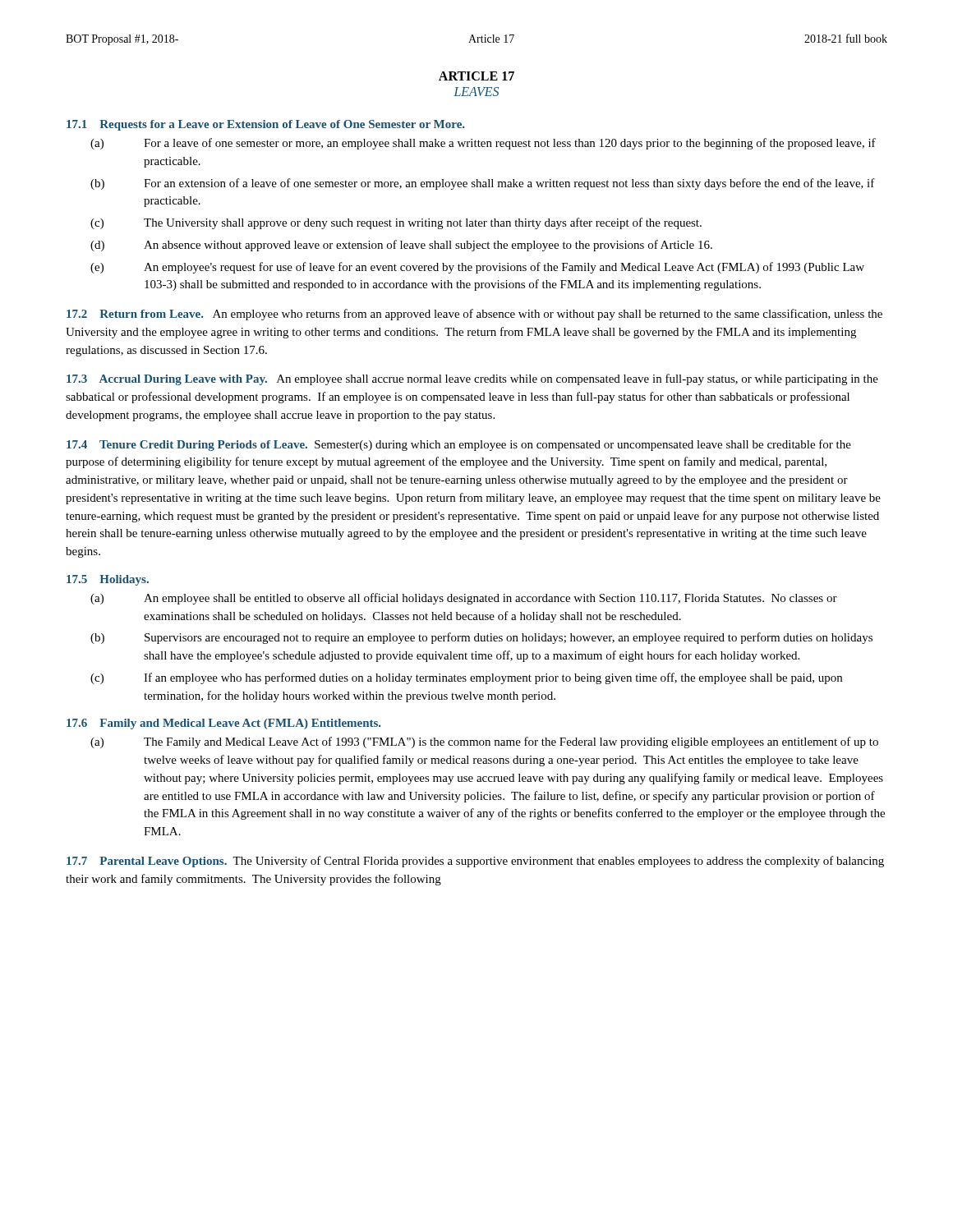Find the text block that reads "Semester(s) during which"
The image size is (953, 1232).
473,498
